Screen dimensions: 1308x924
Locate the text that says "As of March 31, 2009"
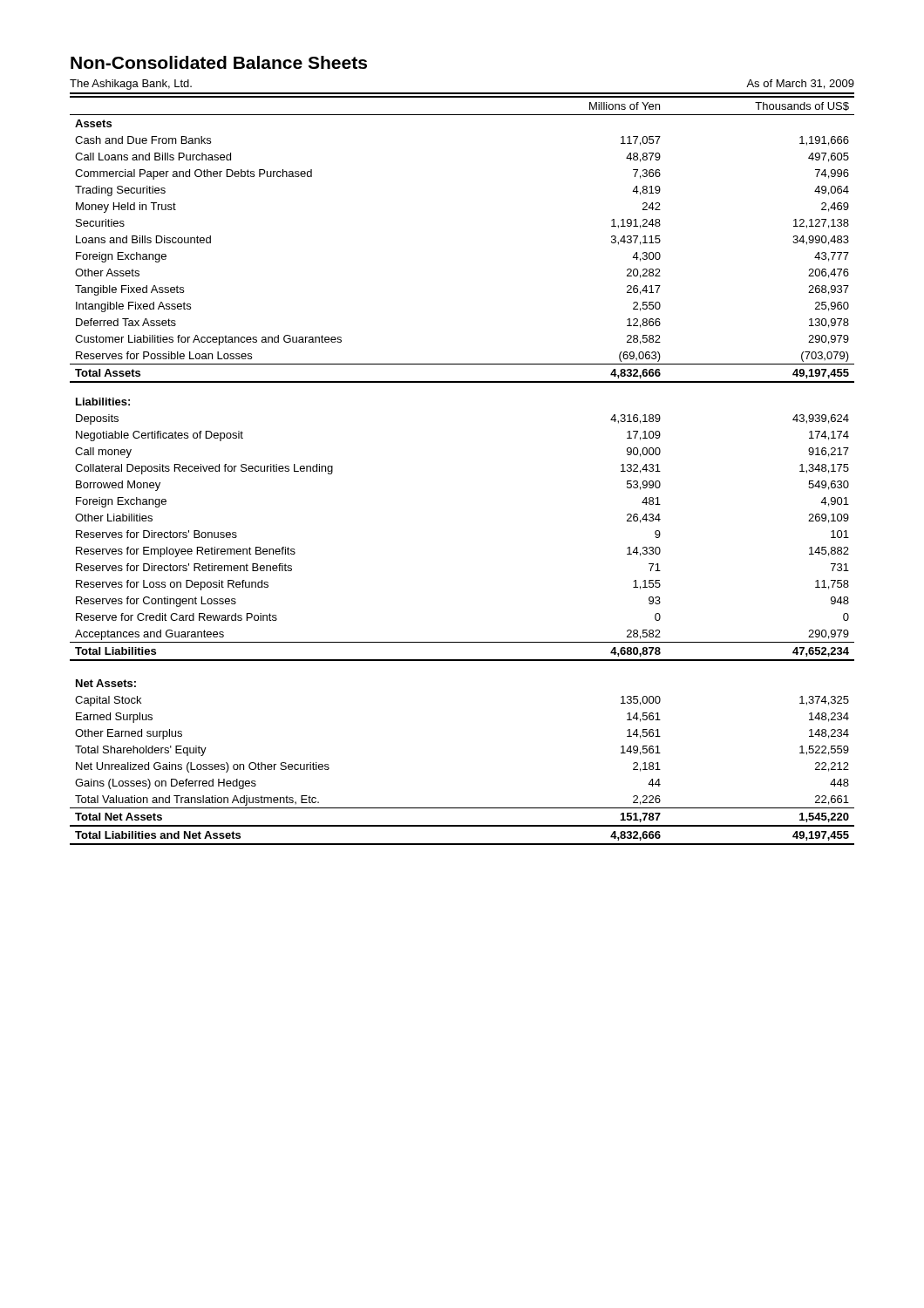coord(800,83)
